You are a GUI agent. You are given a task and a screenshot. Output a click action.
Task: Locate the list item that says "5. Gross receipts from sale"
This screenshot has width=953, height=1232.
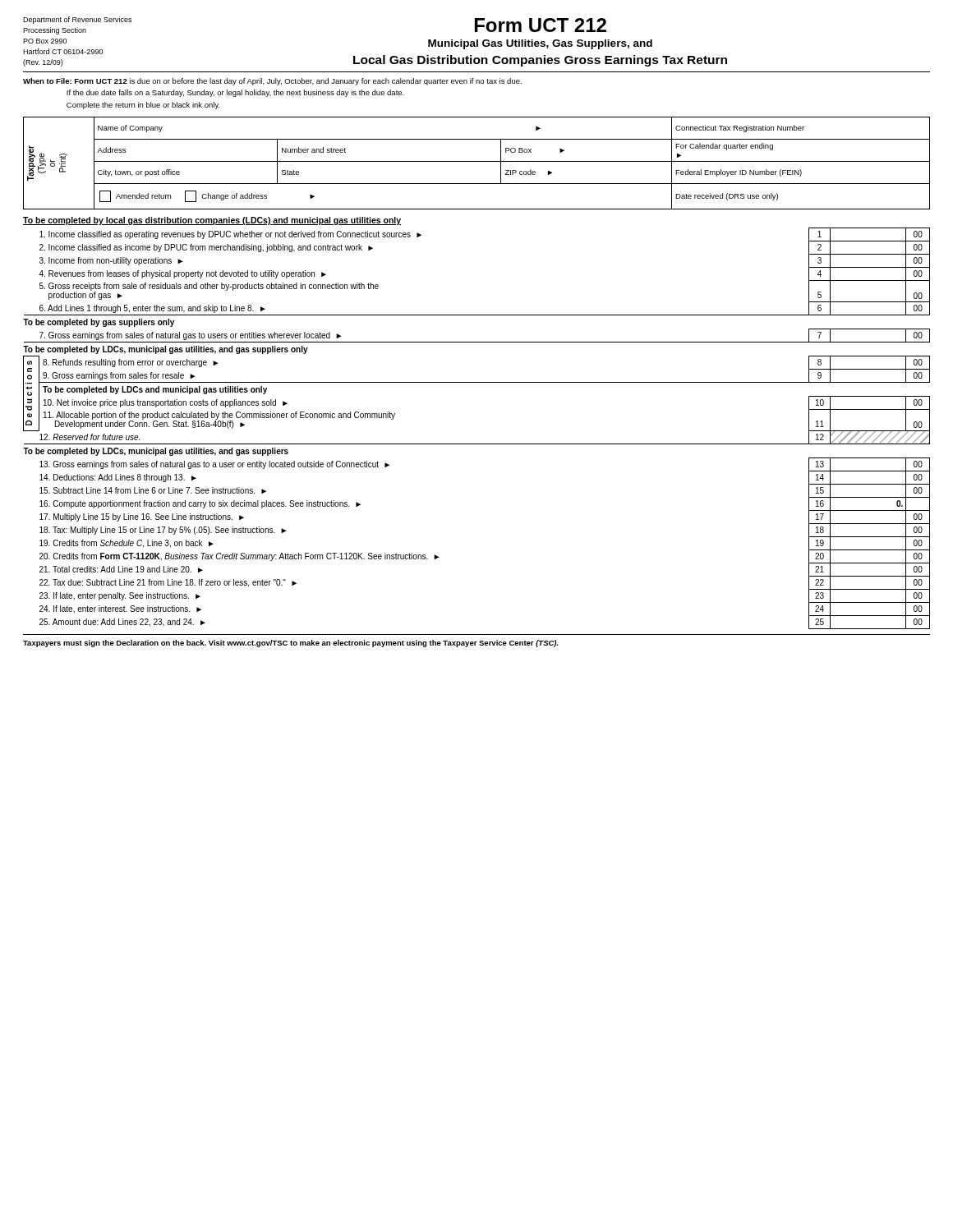(209, 291)
